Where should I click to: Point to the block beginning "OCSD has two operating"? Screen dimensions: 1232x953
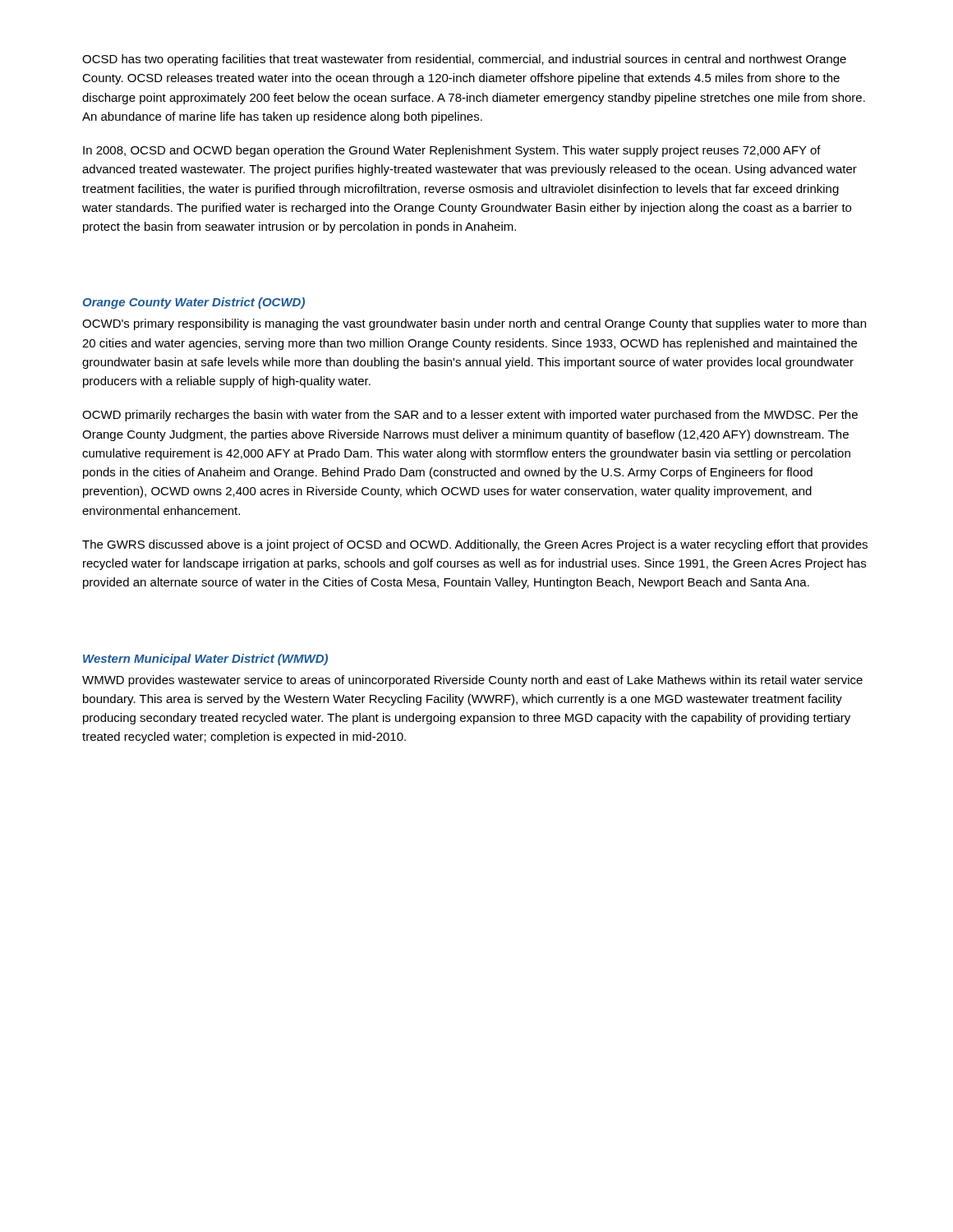tap(474, 87)
